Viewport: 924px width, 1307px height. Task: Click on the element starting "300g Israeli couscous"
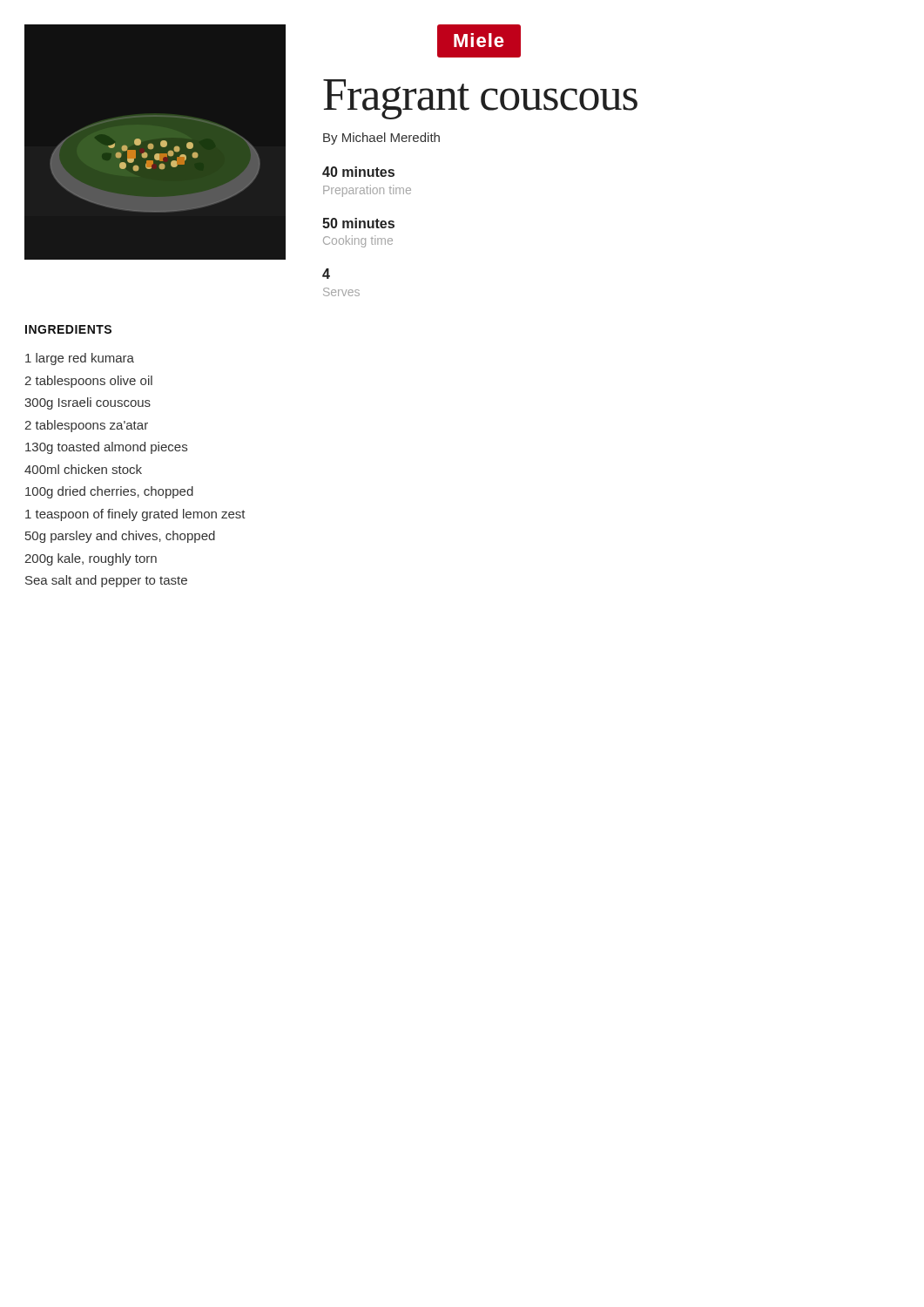click(88, 402)
